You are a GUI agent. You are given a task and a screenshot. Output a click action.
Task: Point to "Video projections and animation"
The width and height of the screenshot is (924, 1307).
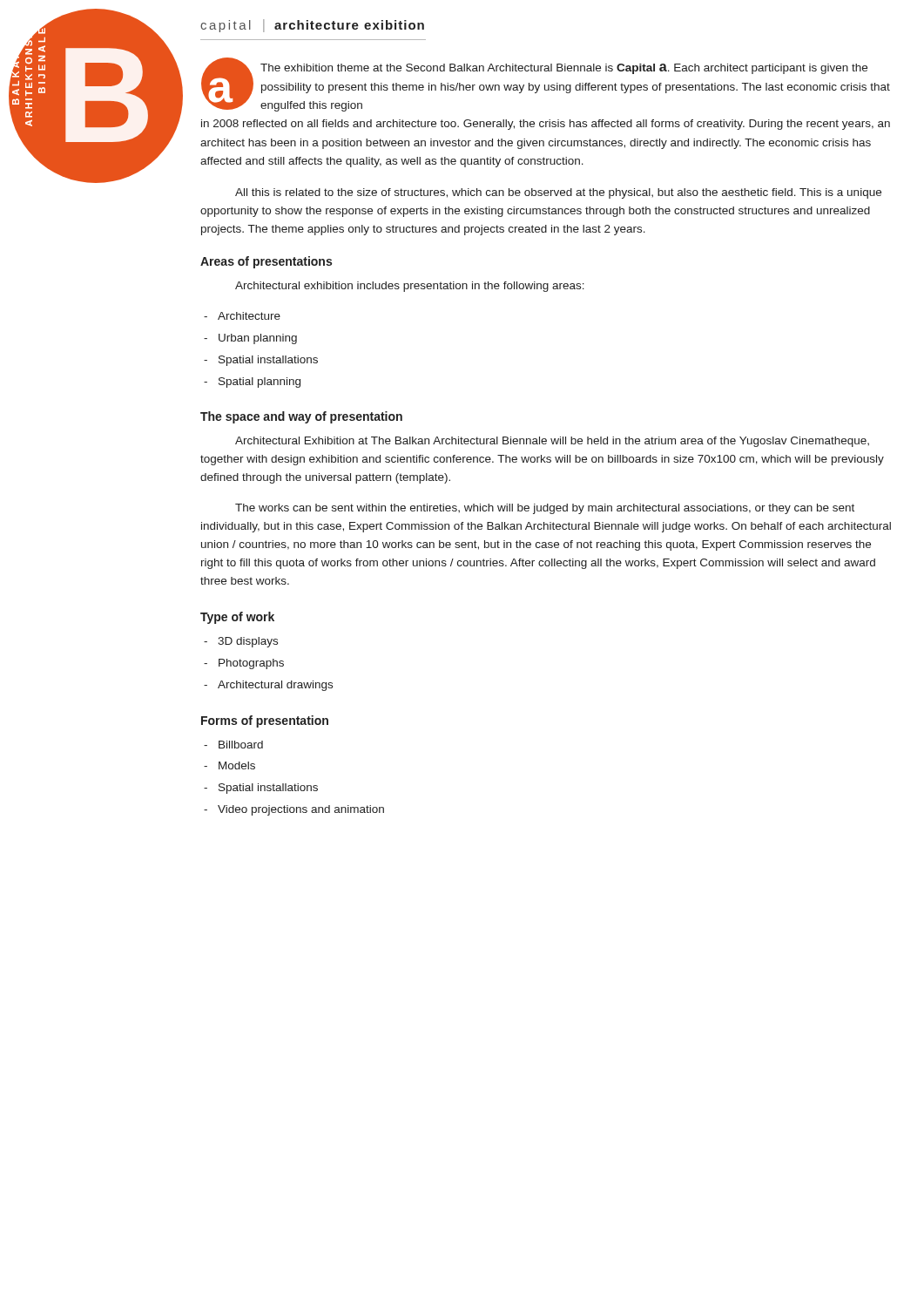[x=301, y=809]
